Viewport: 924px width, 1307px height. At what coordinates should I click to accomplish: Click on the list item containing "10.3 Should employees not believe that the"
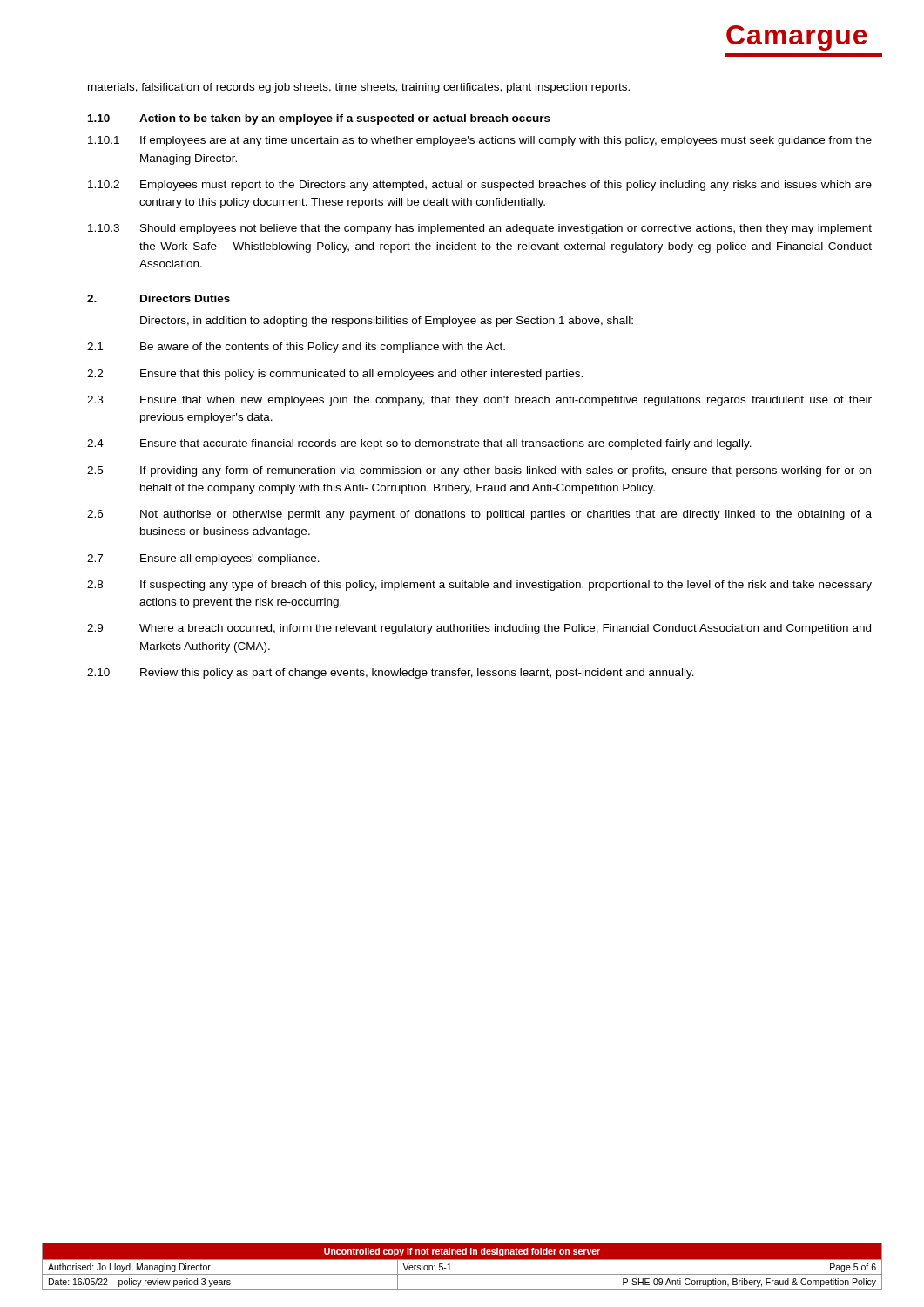click(x=479, y=246)
